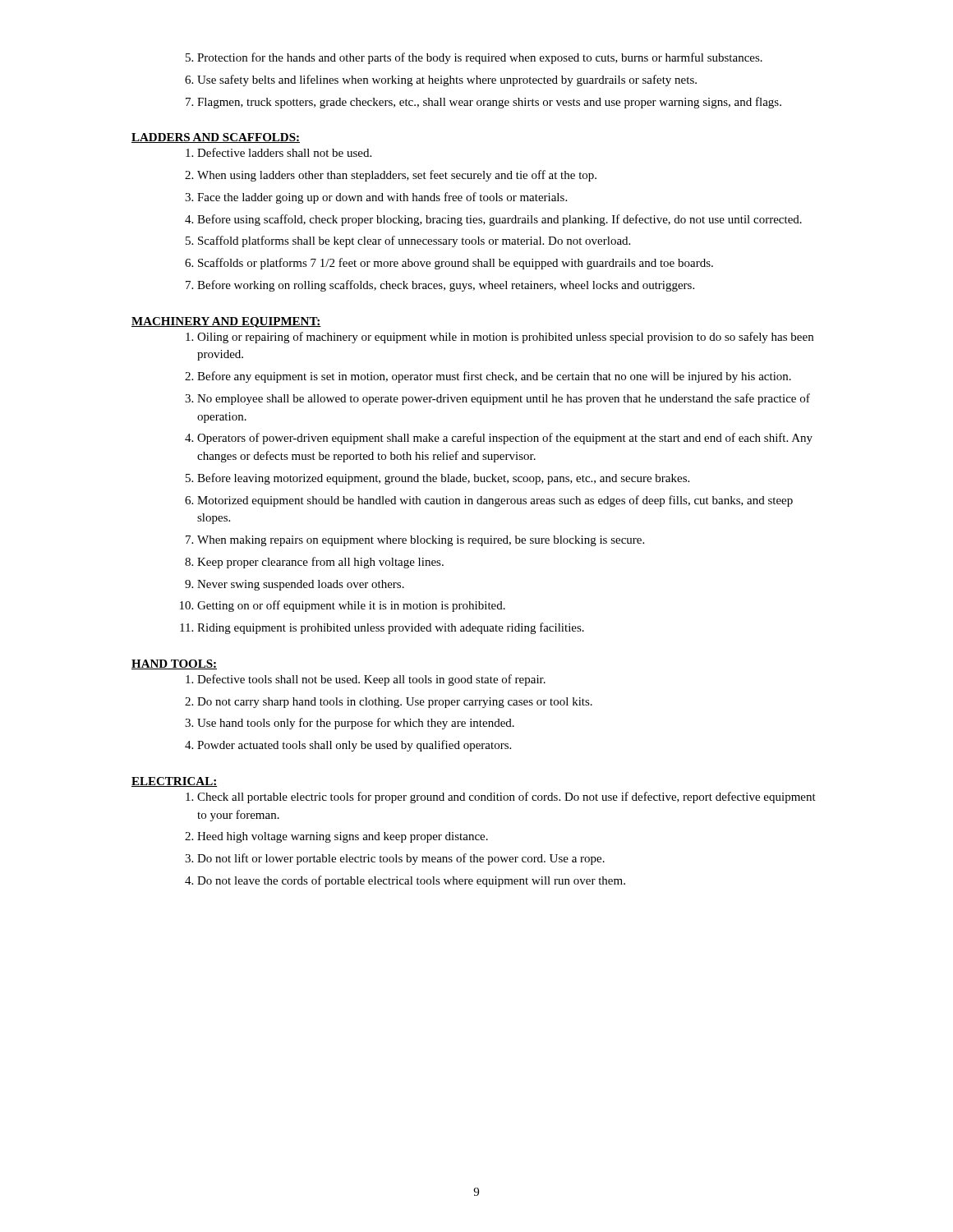This screenshot has height=1232, width=953.
Task: Find "Never swing suspended loads over others." on this page
Action: point(301,585)
